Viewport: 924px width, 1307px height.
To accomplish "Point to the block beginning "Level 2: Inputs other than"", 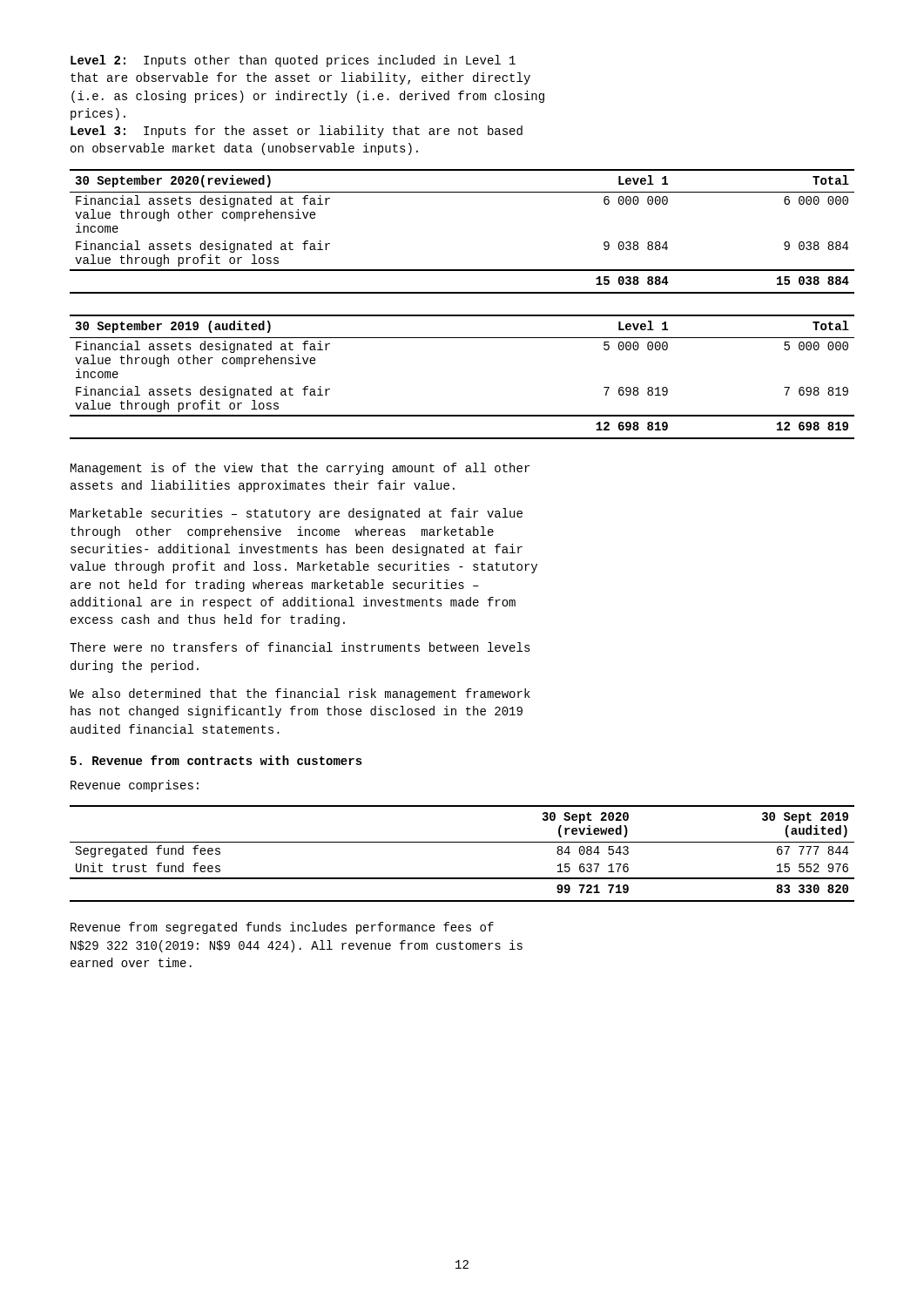I will (307, 105).
